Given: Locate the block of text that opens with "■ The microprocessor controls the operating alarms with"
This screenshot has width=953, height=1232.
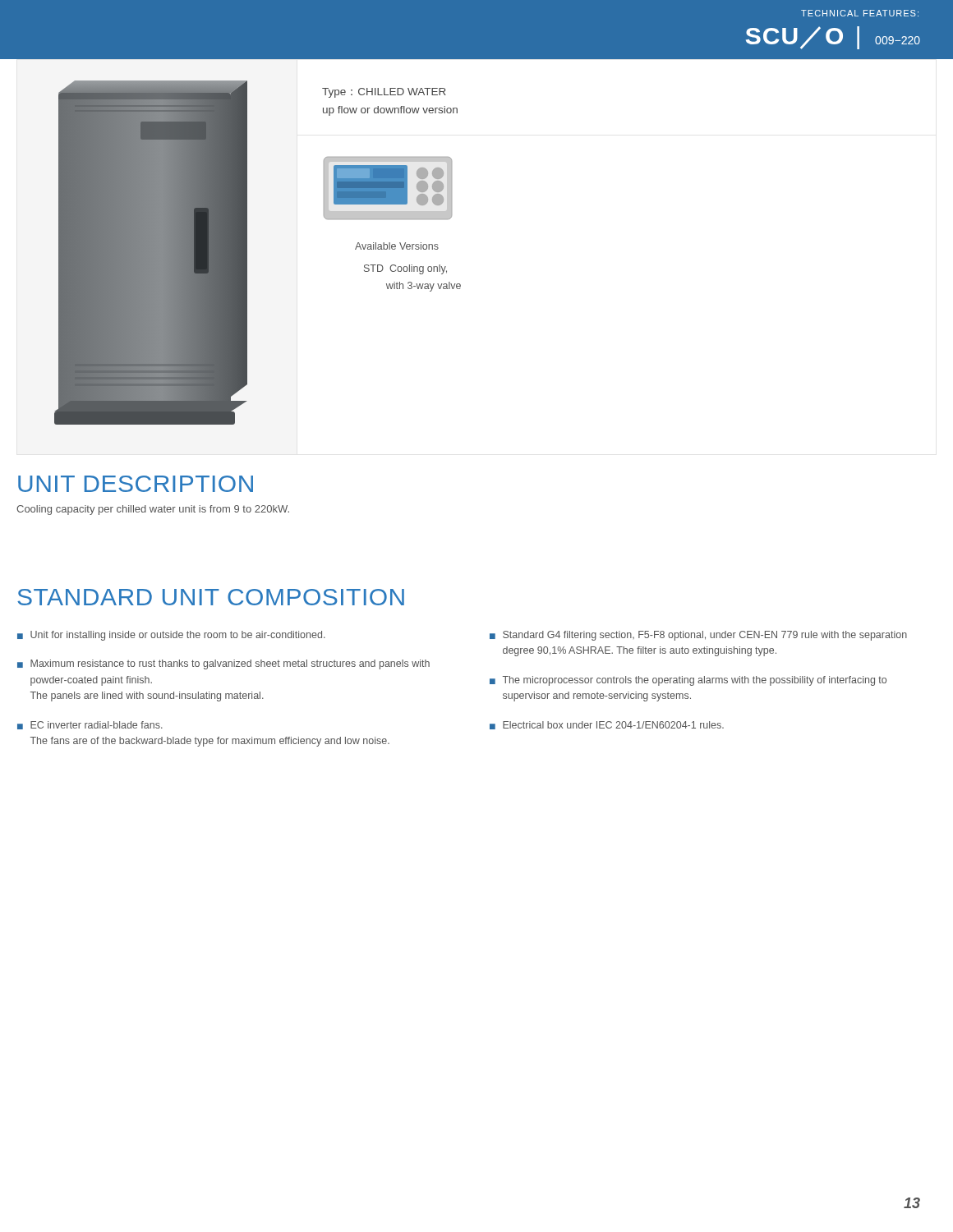Looking at the screenshot, I should click(x=713, y=688).
